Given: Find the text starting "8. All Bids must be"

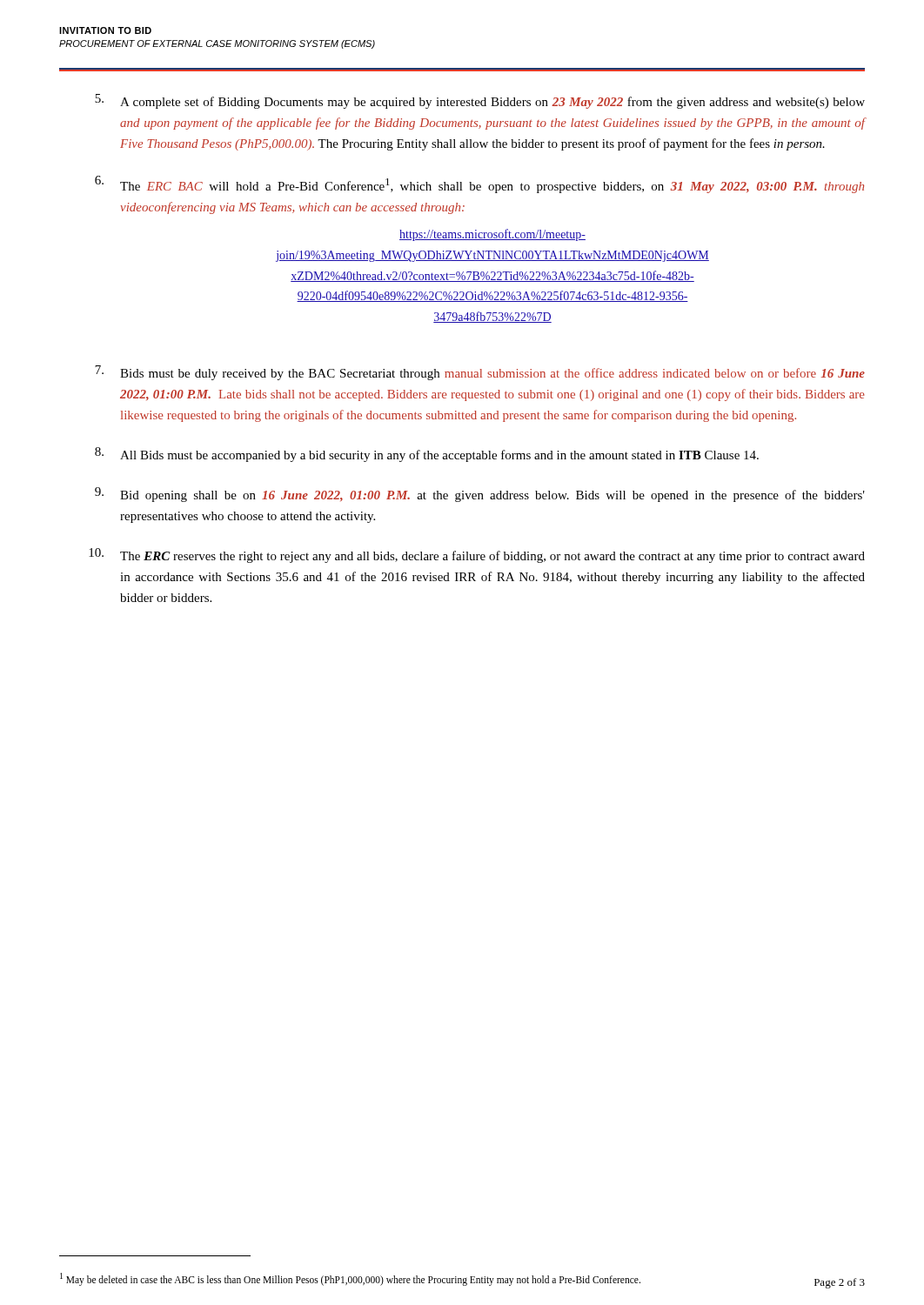Looking at the screenshot, I should pos(462,455).
